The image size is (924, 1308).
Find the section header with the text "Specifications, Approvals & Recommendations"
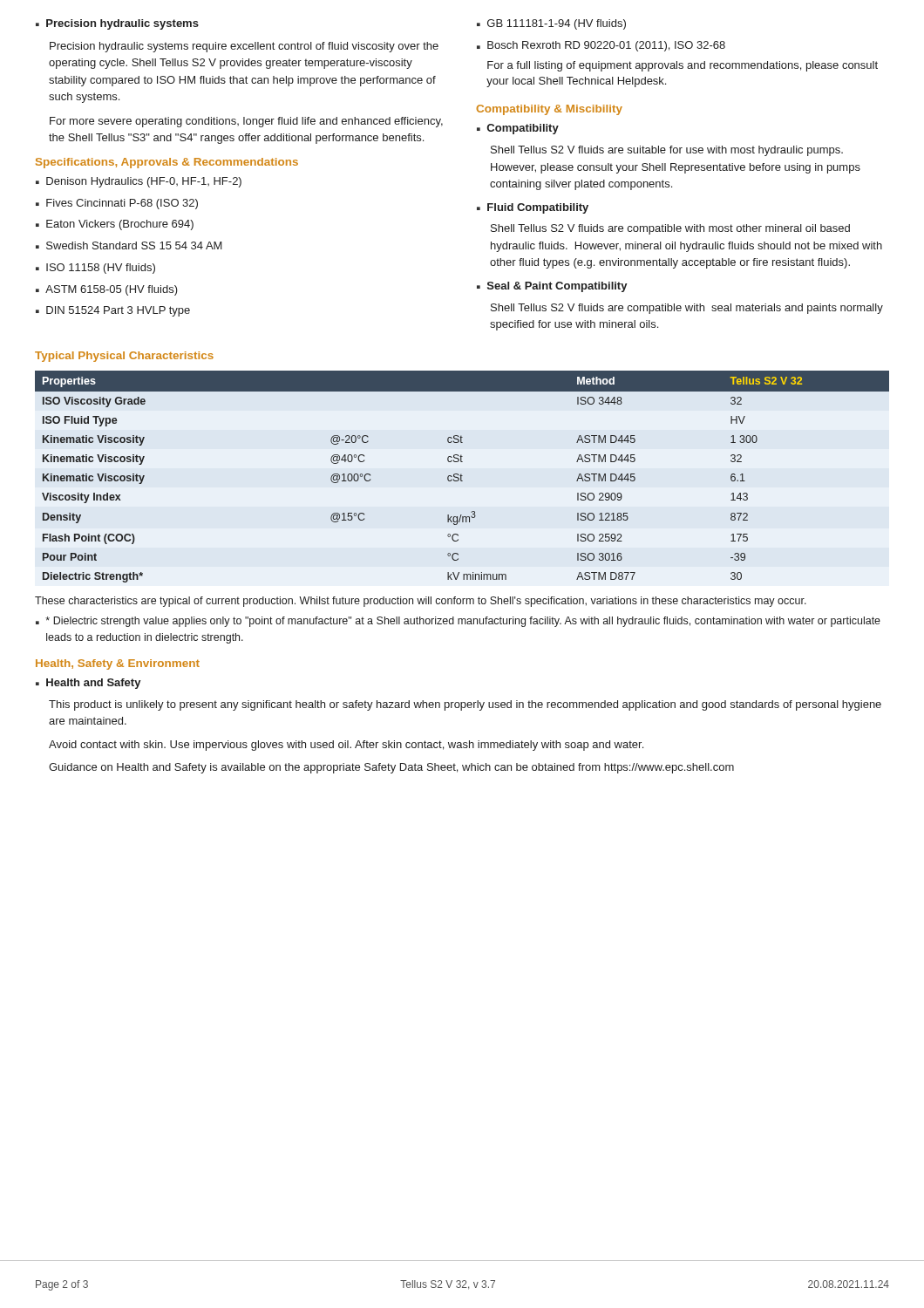coord(167,162)
